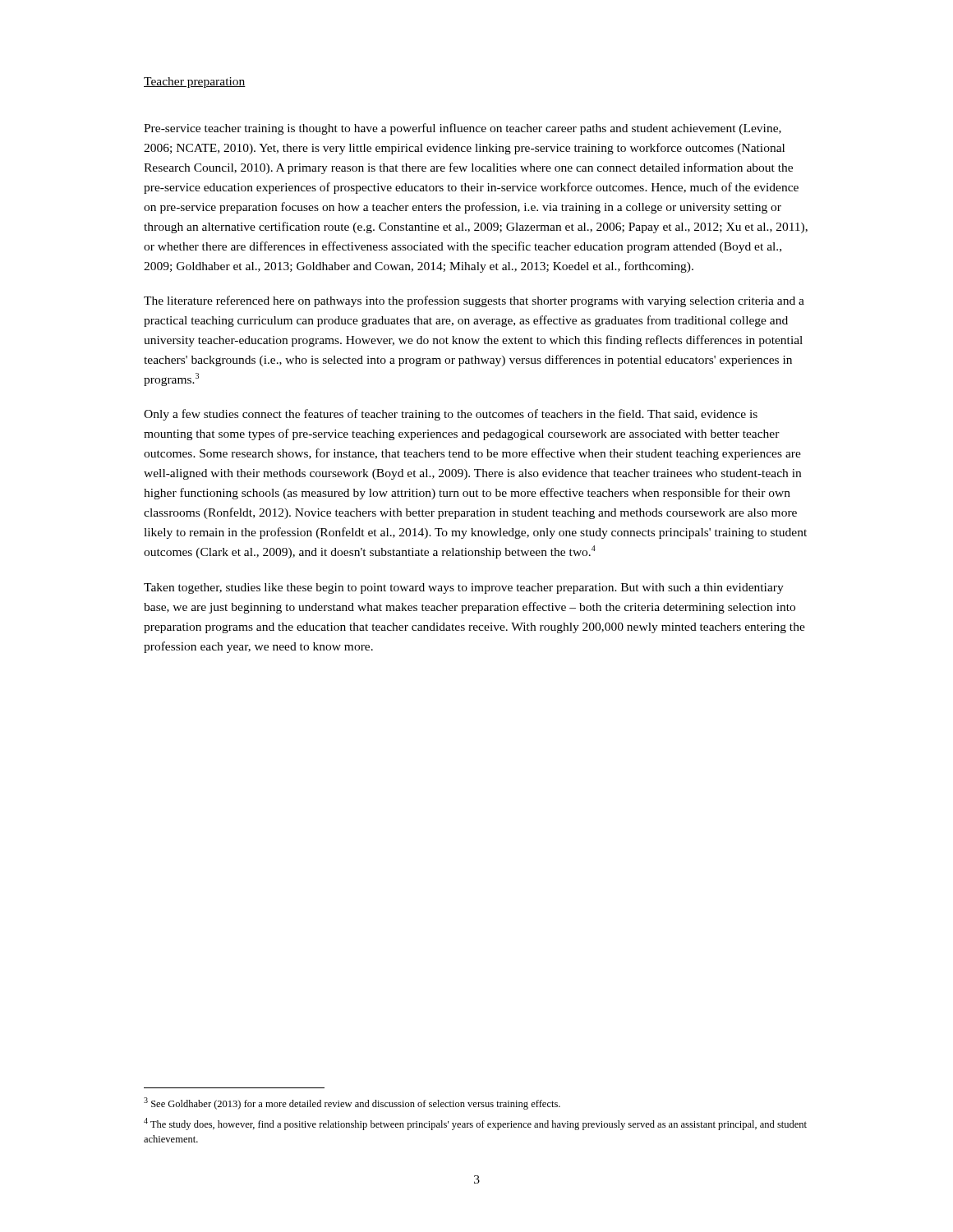Find the footnote that says "3 See Goldhaber (2013) for a more detailed"
This screenshot has height=1232, width=953.
point(352,1103)
